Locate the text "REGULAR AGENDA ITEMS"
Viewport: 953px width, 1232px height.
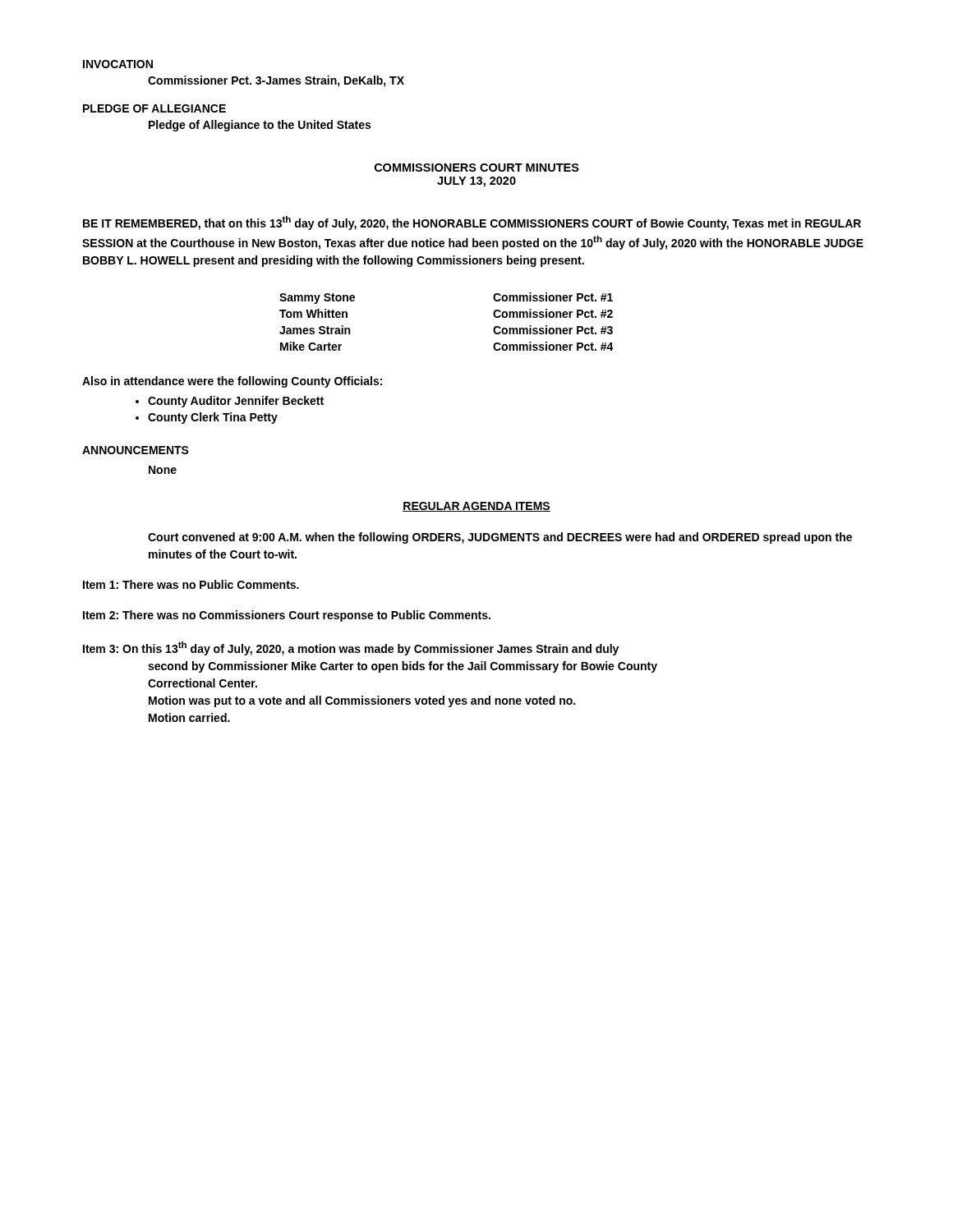(476, 506)
